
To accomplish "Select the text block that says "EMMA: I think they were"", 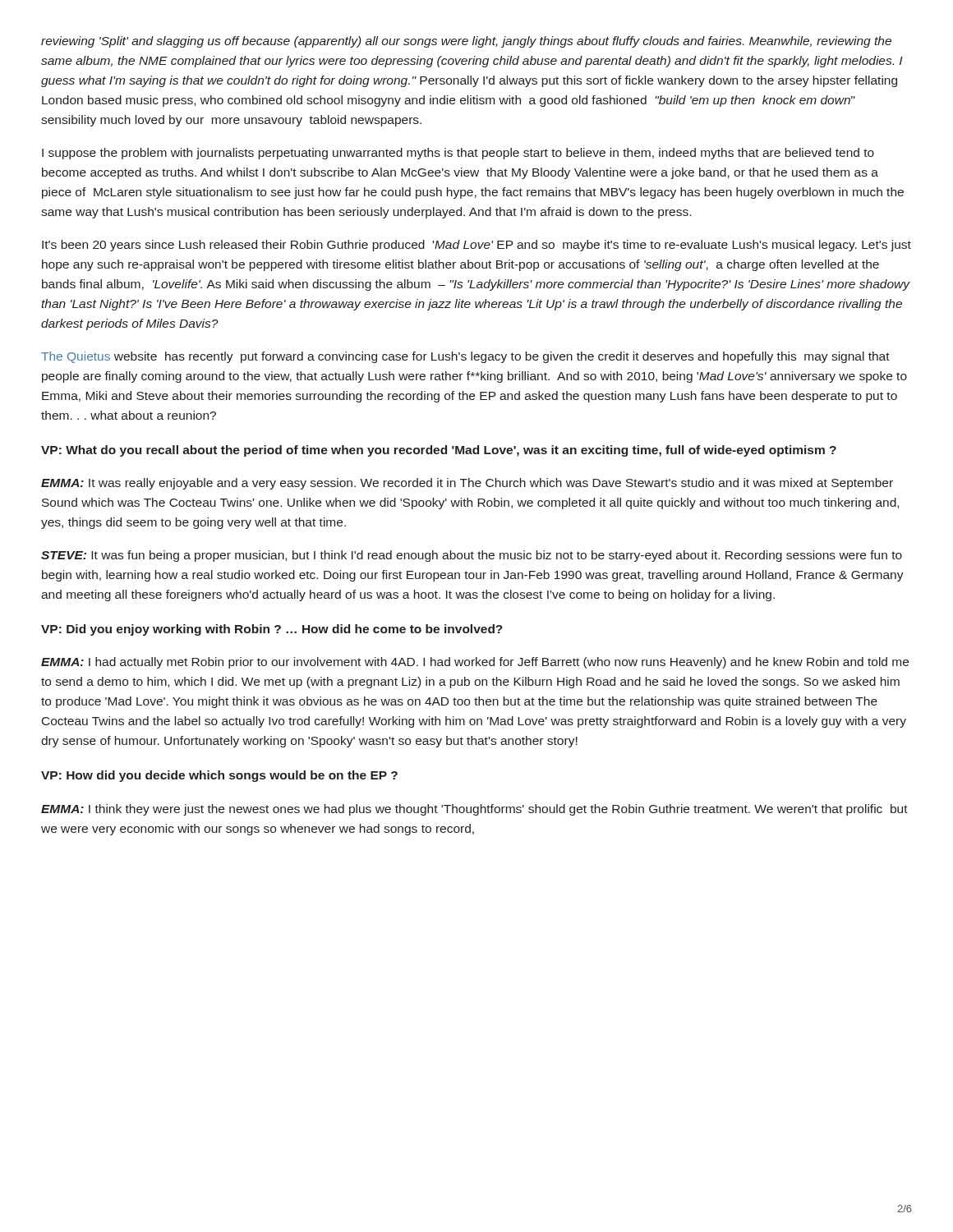I will 476,818.
